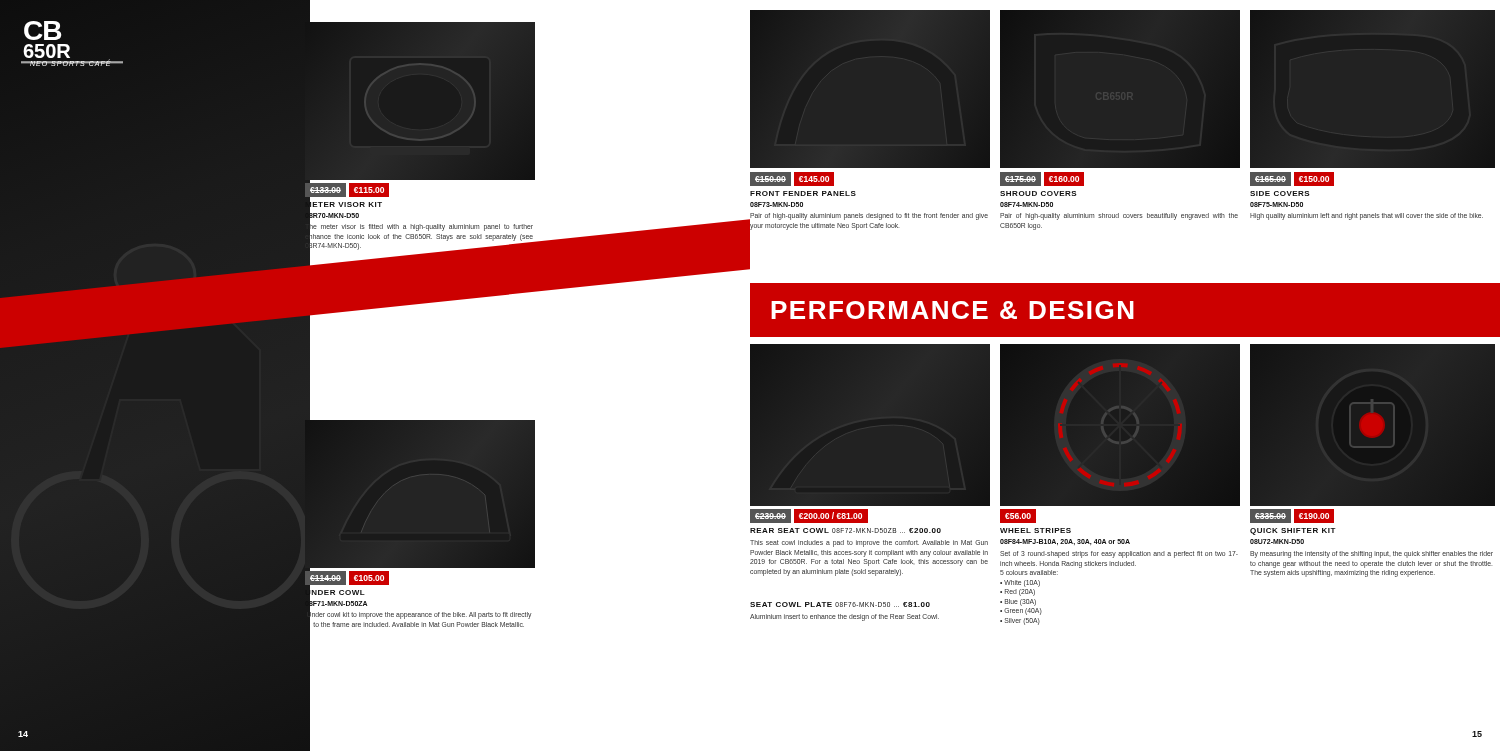Click where it says "WHEEL STRIPES"
The height and width of the screenshot is (751, 1500).
1120,531
